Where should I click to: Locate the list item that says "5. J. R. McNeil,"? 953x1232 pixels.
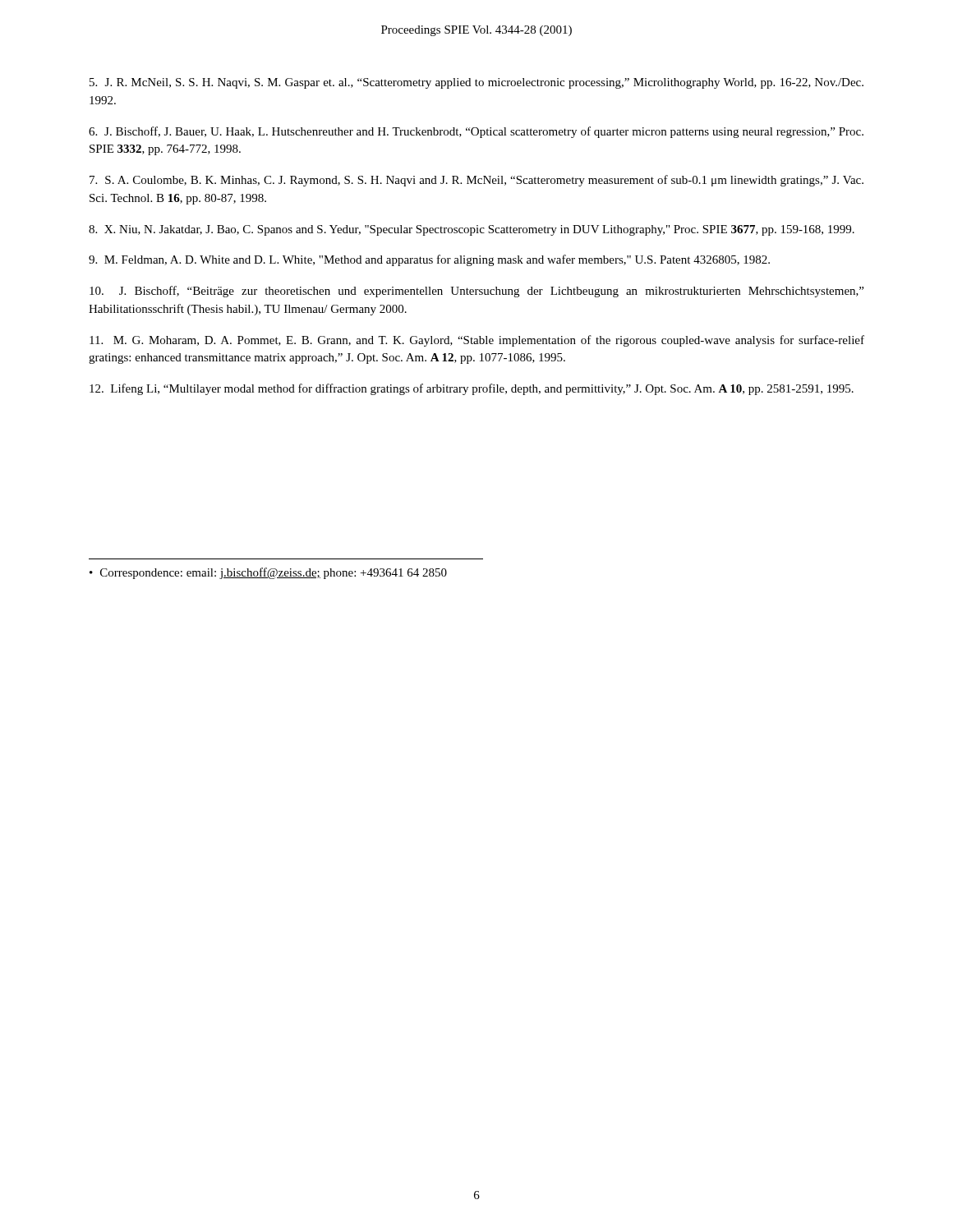[476, 91]
